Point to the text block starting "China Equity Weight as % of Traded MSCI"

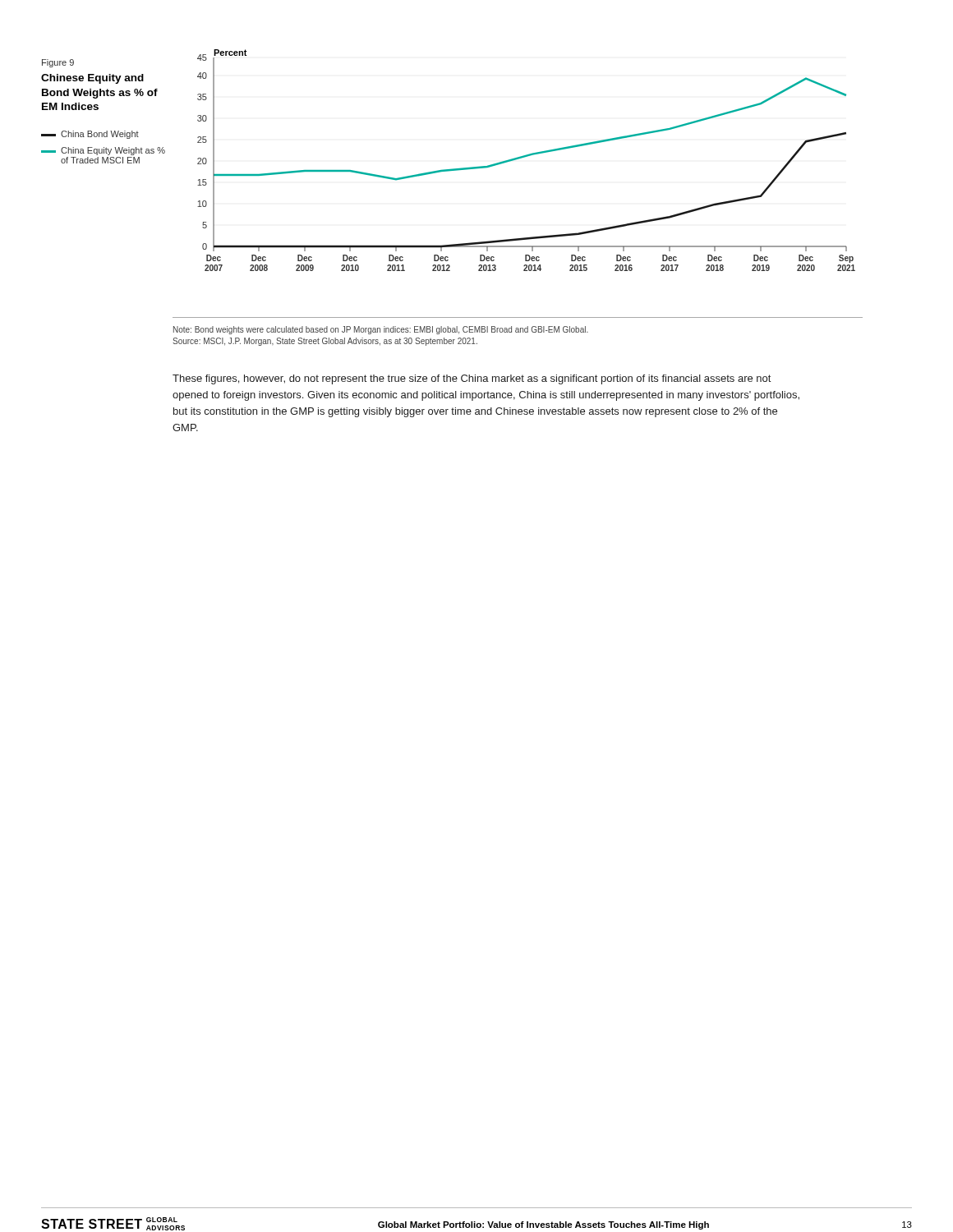click(107, 155)
